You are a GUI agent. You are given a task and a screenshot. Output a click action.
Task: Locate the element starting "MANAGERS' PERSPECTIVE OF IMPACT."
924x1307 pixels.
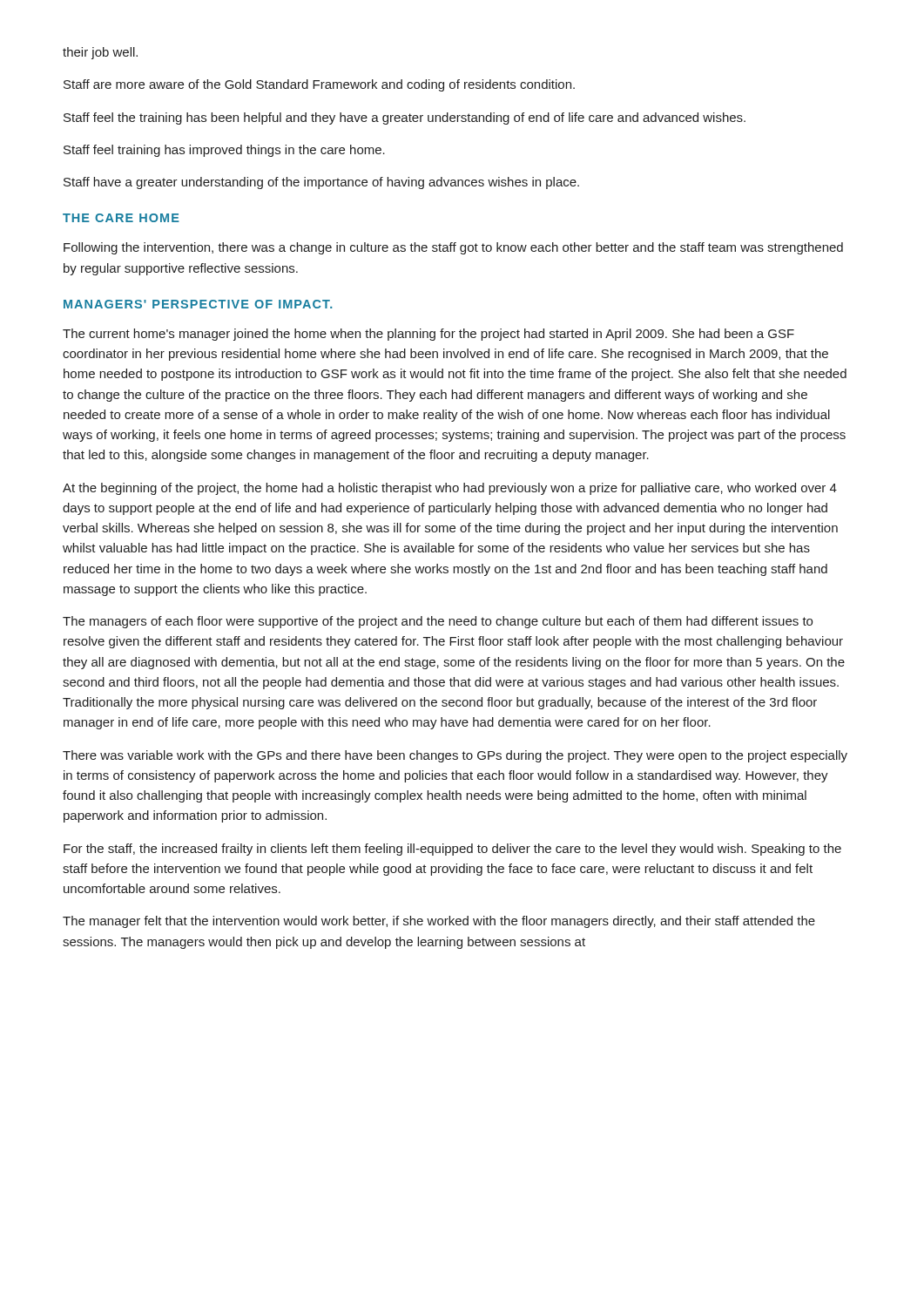198,304
